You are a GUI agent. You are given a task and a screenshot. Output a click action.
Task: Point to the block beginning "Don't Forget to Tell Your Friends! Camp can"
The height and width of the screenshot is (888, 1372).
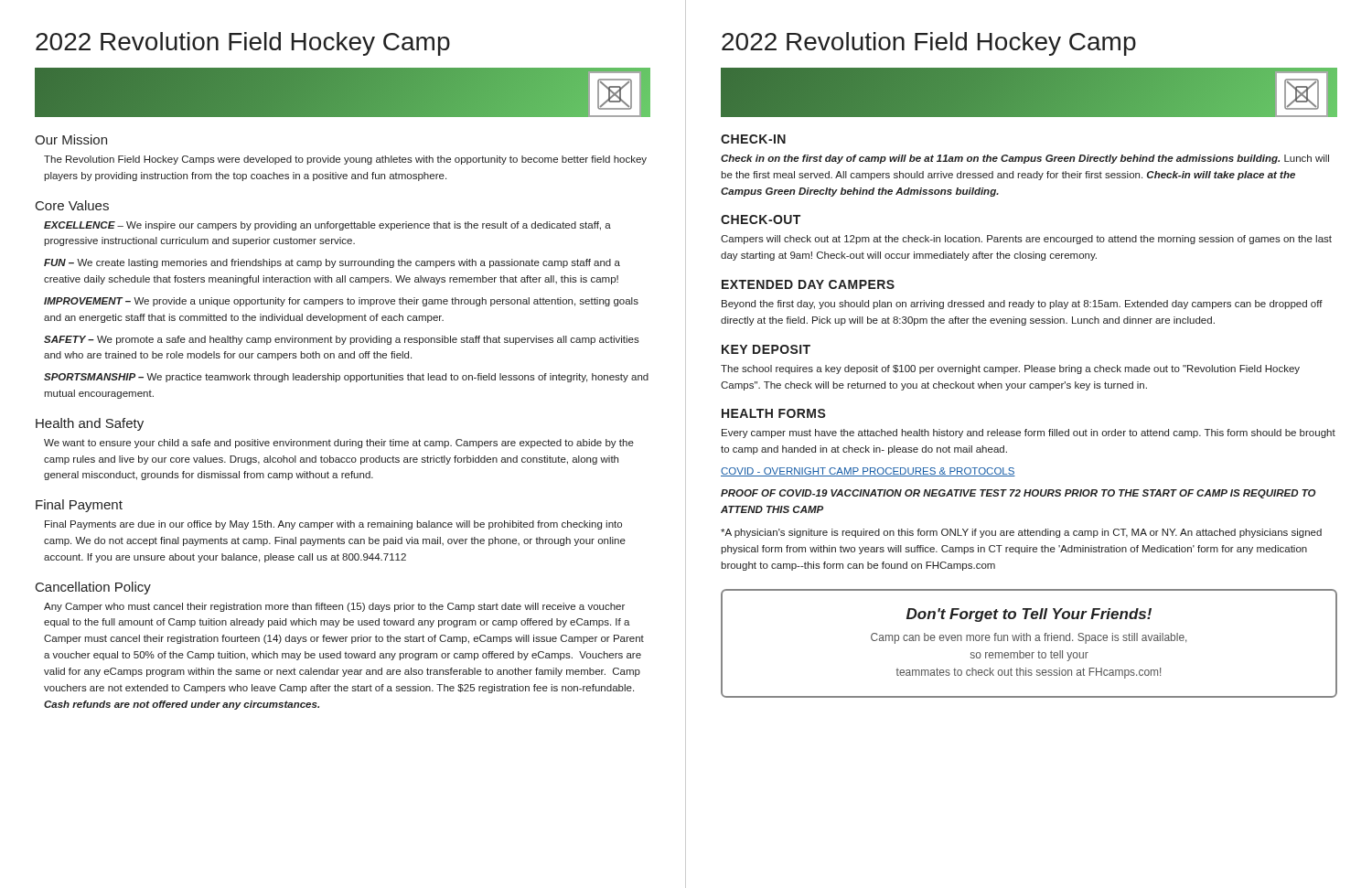[1029, 643]
